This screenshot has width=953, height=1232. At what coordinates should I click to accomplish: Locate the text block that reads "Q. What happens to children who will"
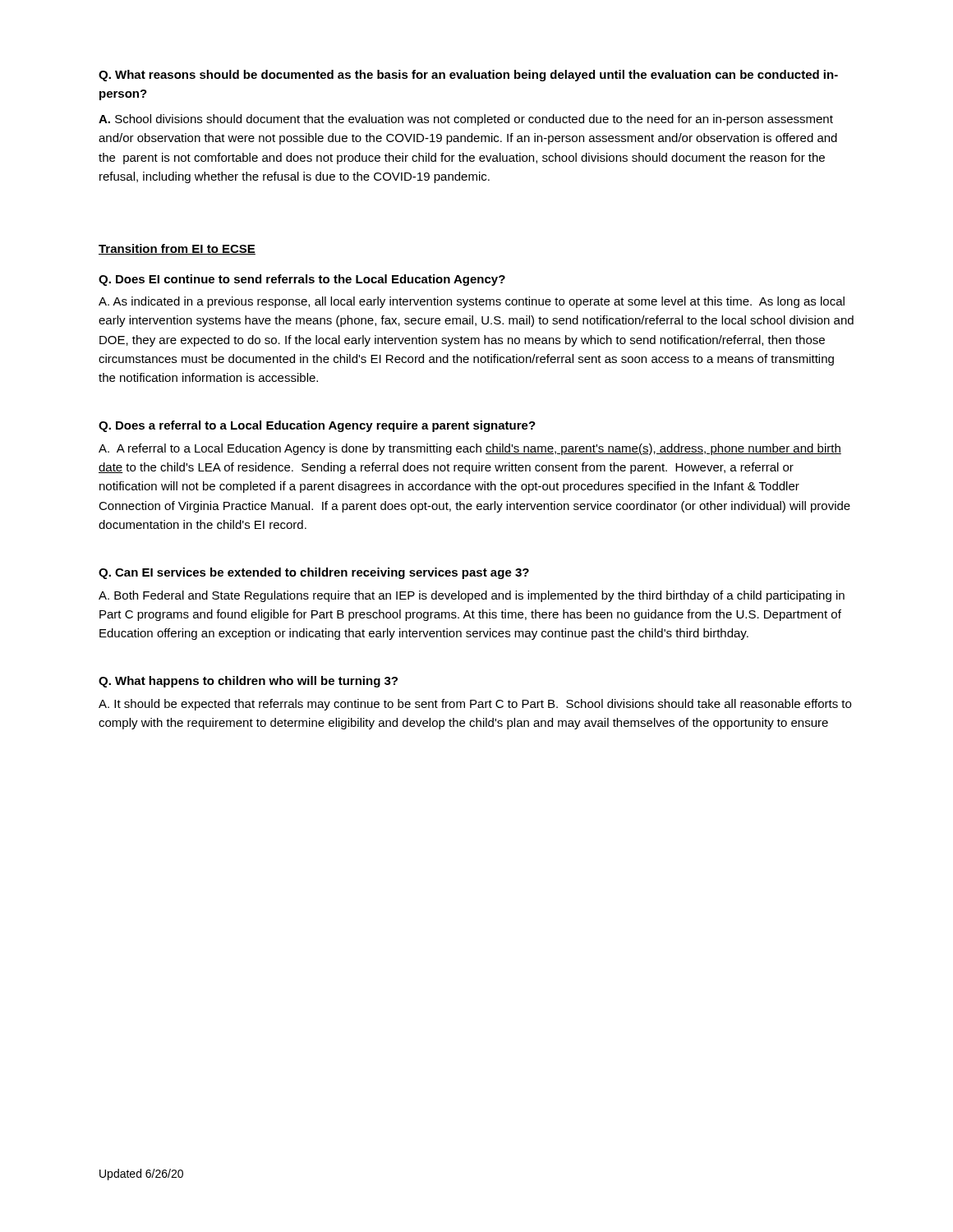(x=476, y=702)
